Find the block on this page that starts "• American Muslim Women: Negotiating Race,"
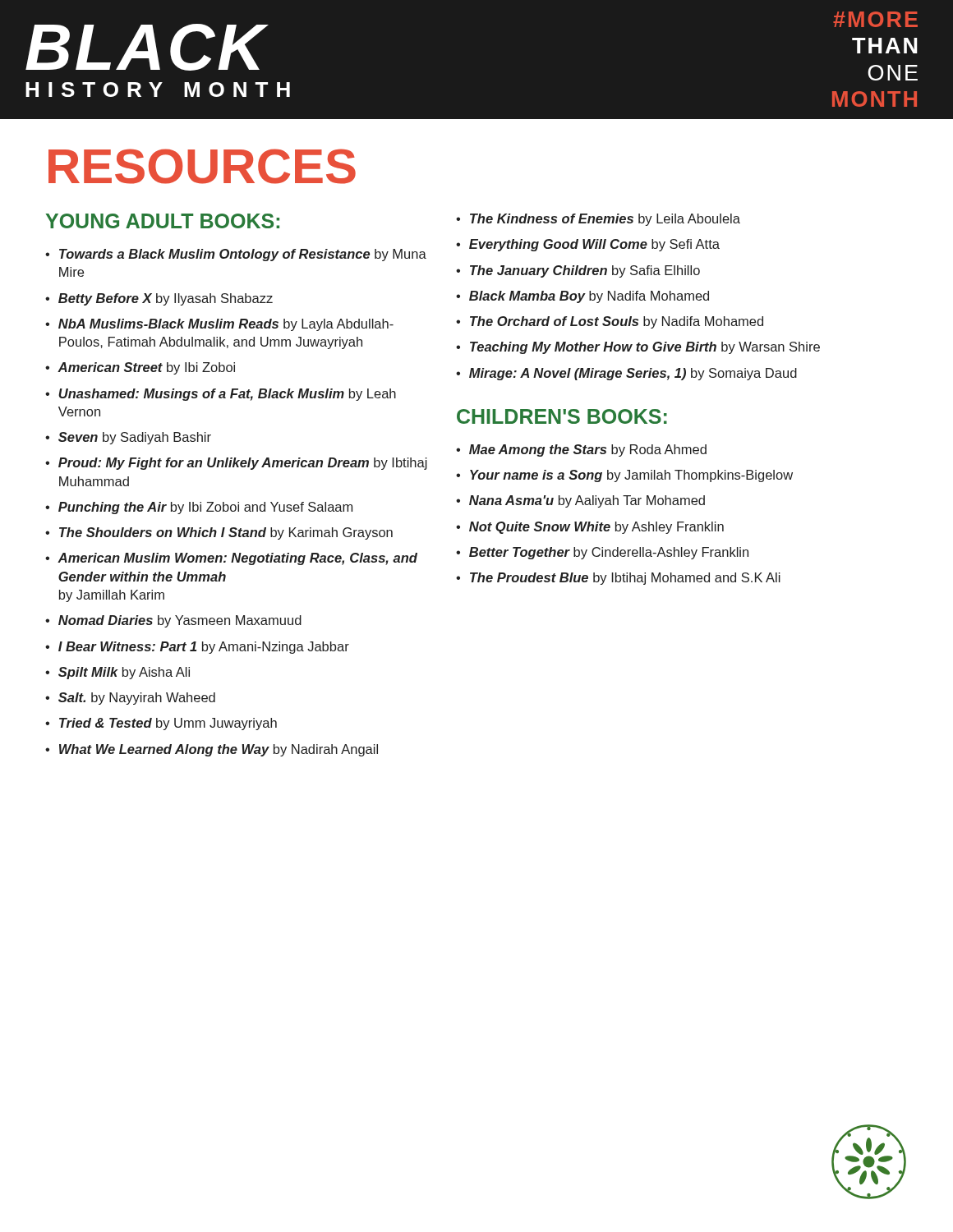953x1232 pixels. (231, 559)
